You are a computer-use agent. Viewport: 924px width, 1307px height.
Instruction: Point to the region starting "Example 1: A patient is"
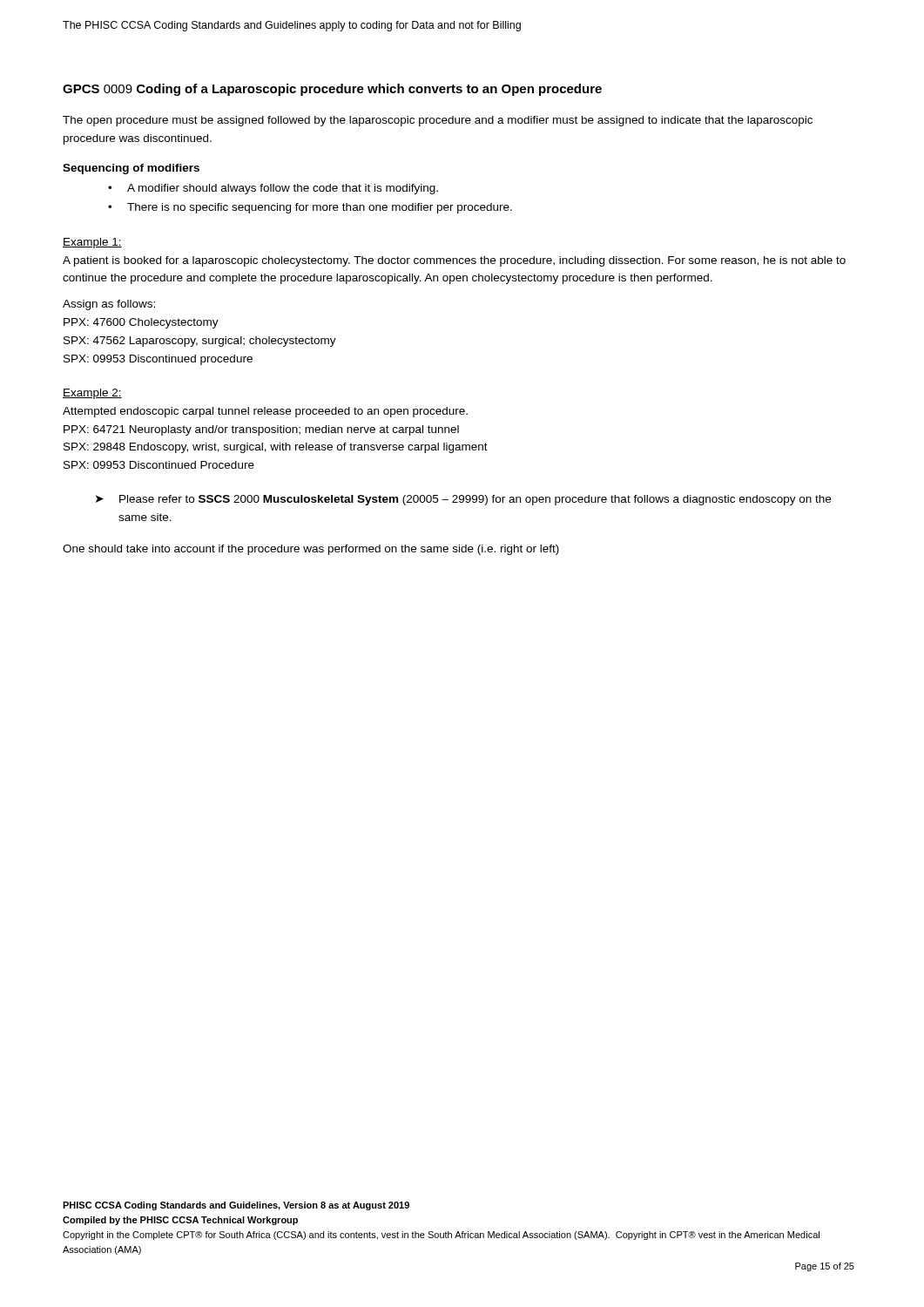[454, 260]
